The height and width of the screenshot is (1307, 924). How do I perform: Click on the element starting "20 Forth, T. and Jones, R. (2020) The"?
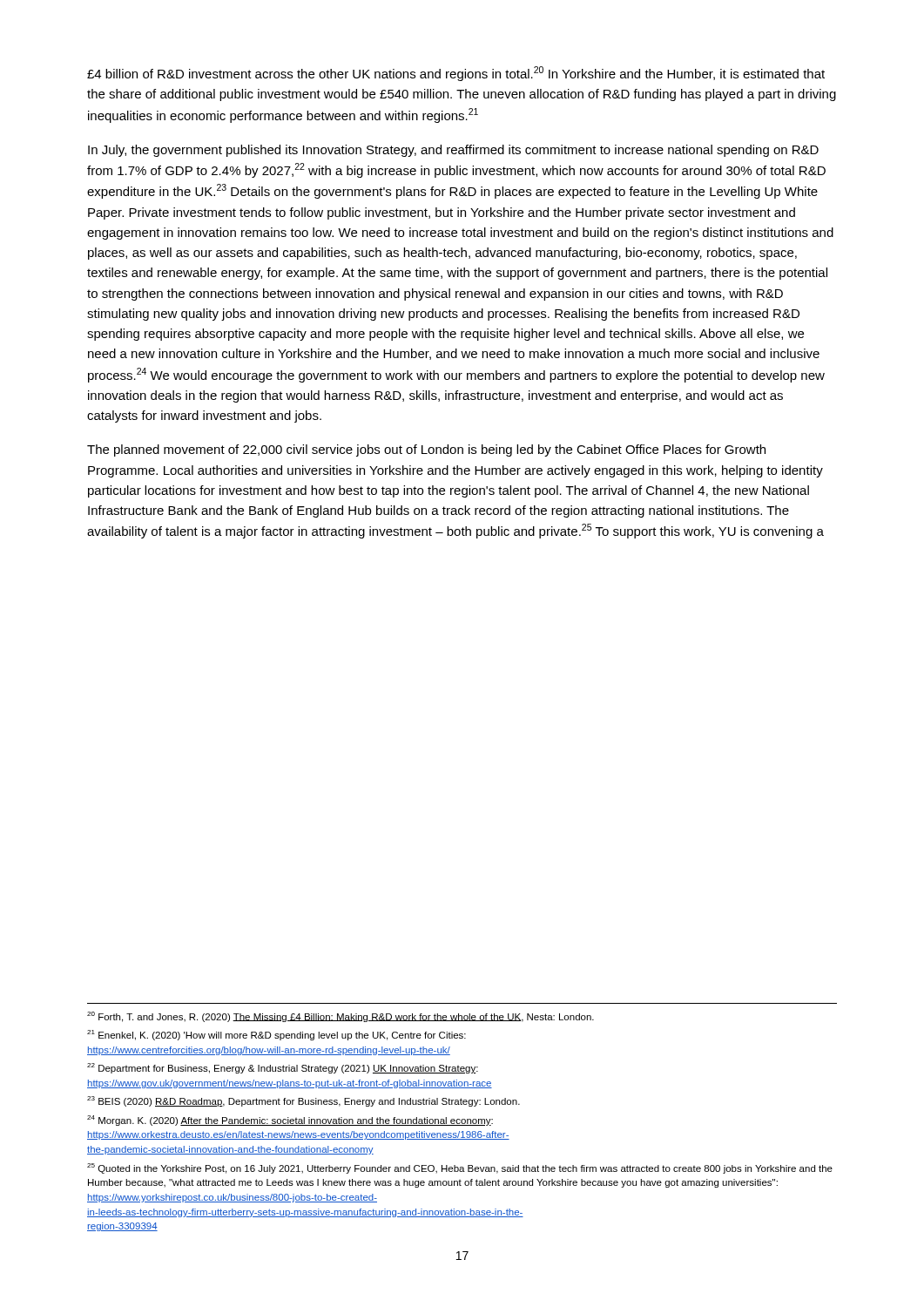(341, 1016)
